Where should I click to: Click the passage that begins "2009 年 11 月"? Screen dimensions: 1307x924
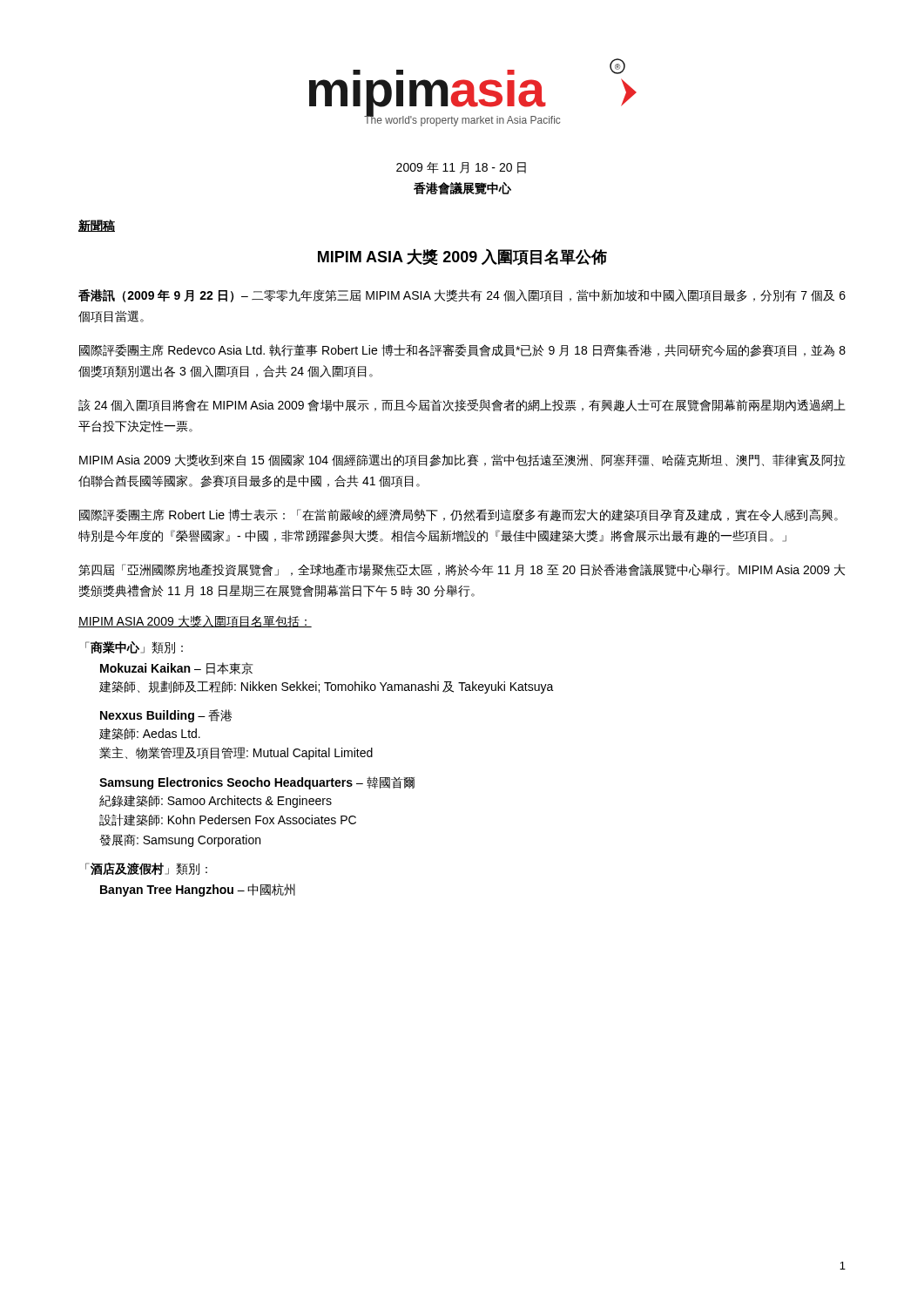[462, 178]
